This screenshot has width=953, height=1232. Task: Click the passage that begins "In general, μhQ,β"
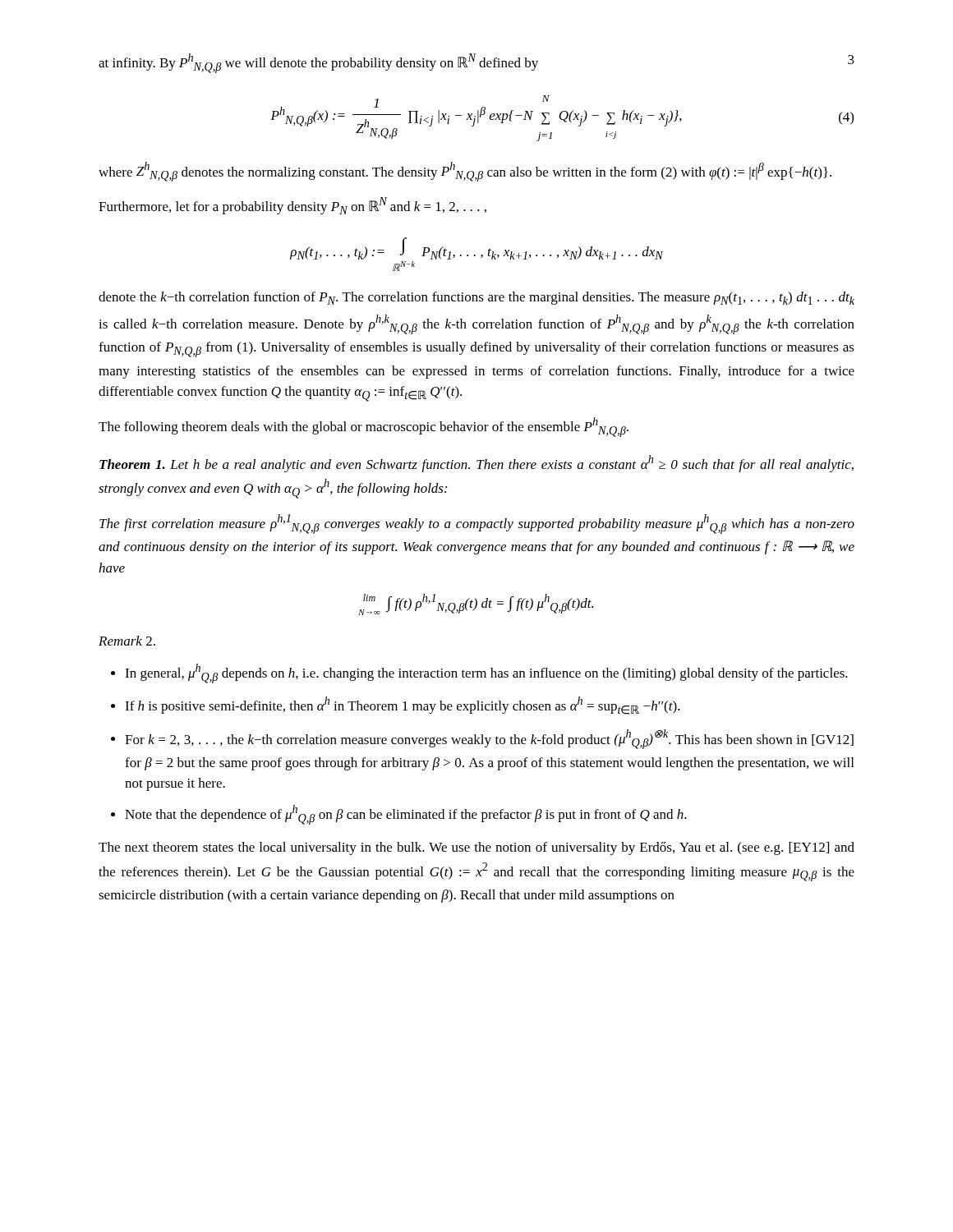490,673
